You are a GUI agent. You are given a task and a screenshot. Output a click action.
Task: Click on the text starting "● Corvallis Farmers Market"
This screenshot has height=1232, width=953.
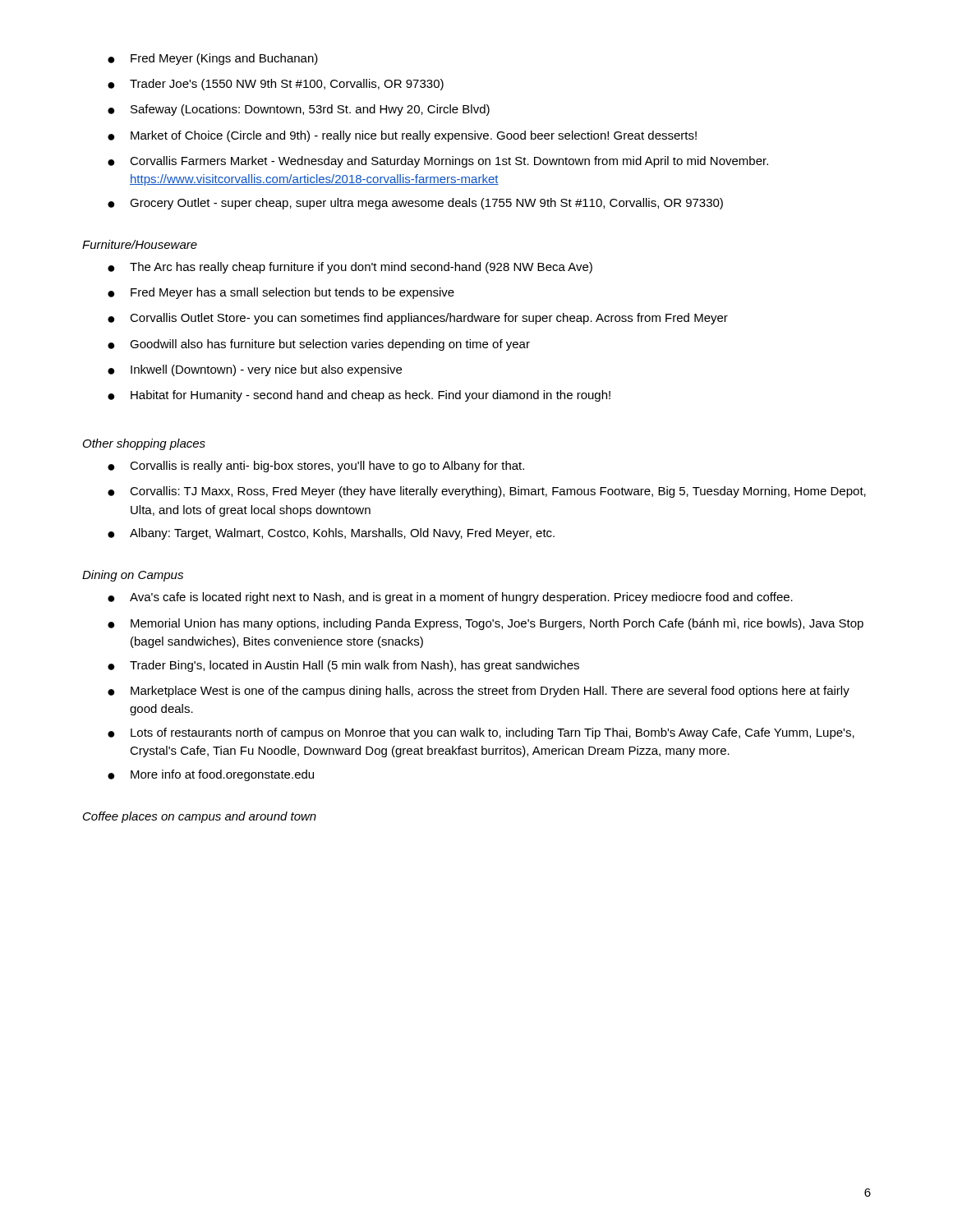pos(489,170)
